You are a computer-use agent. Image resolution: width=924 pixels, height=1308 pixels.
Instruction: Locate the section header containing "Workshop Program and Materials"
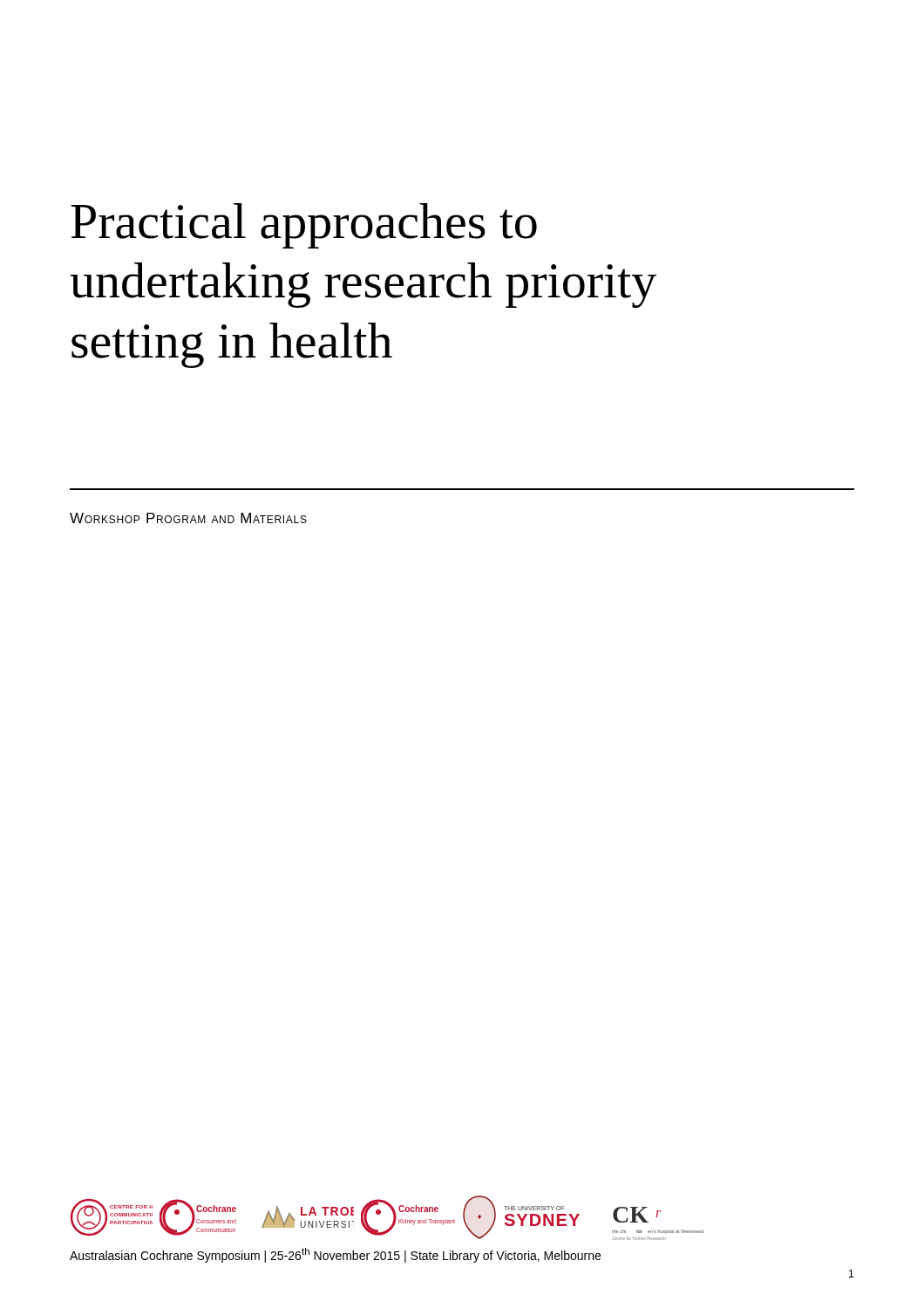click(x=189, y=518)
